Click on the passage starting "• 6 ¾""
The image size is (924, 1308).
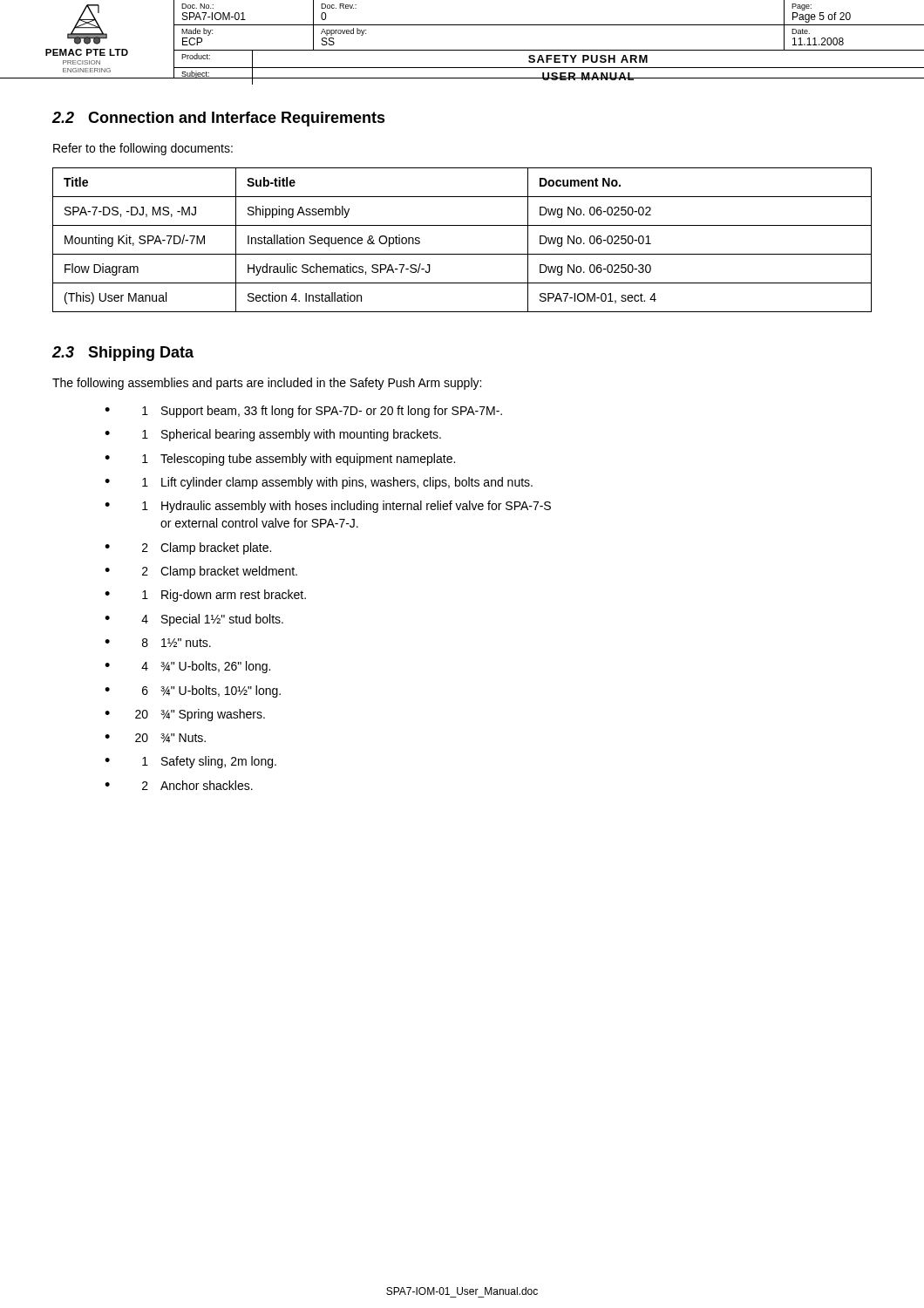pyautogui.click(x=193, y=690)
